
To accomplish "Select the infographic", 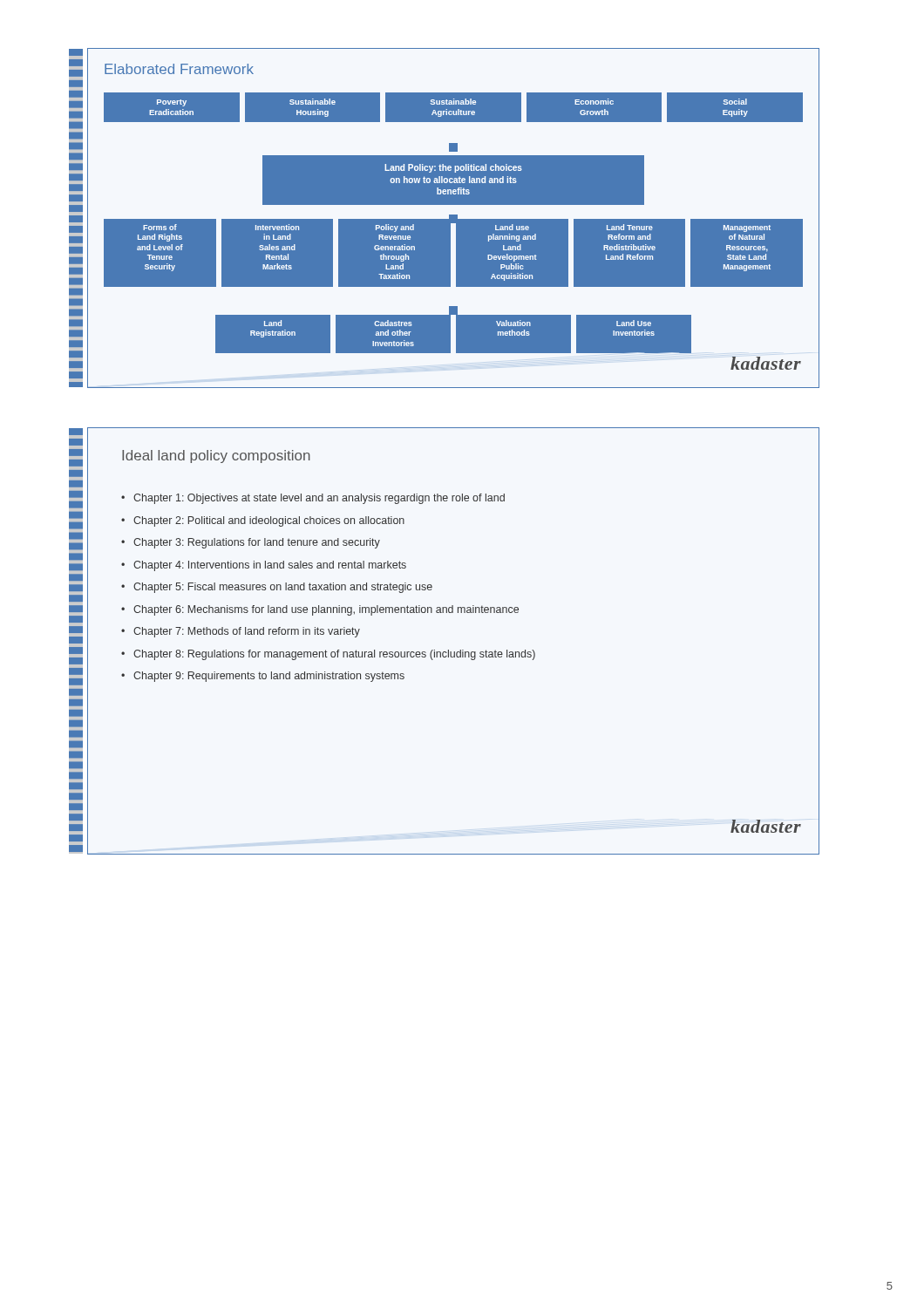I will 453,641.
